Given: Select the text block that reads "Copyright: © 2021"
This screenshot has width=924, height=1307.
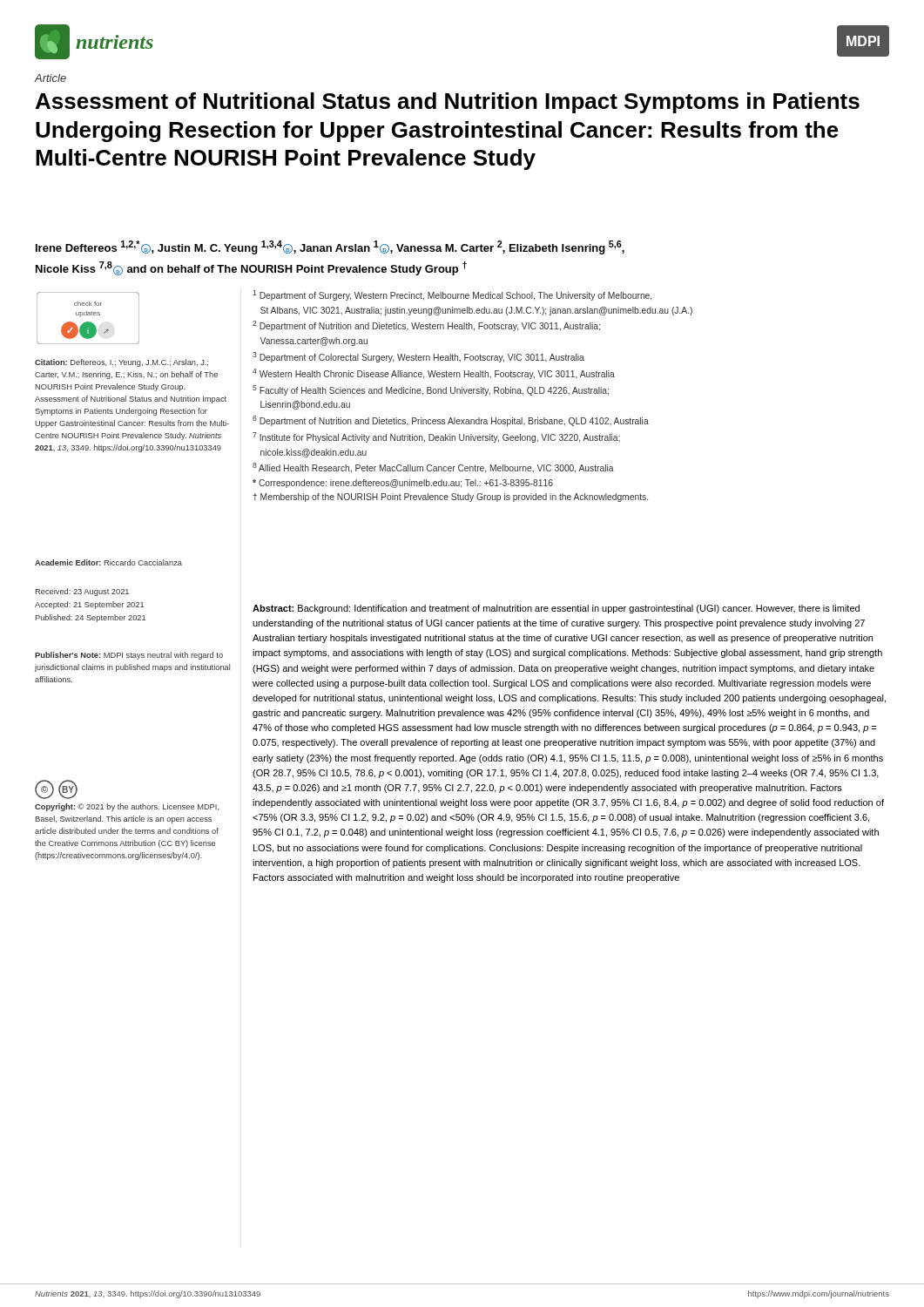Looking at the screenshot, I should coord(127,831).
